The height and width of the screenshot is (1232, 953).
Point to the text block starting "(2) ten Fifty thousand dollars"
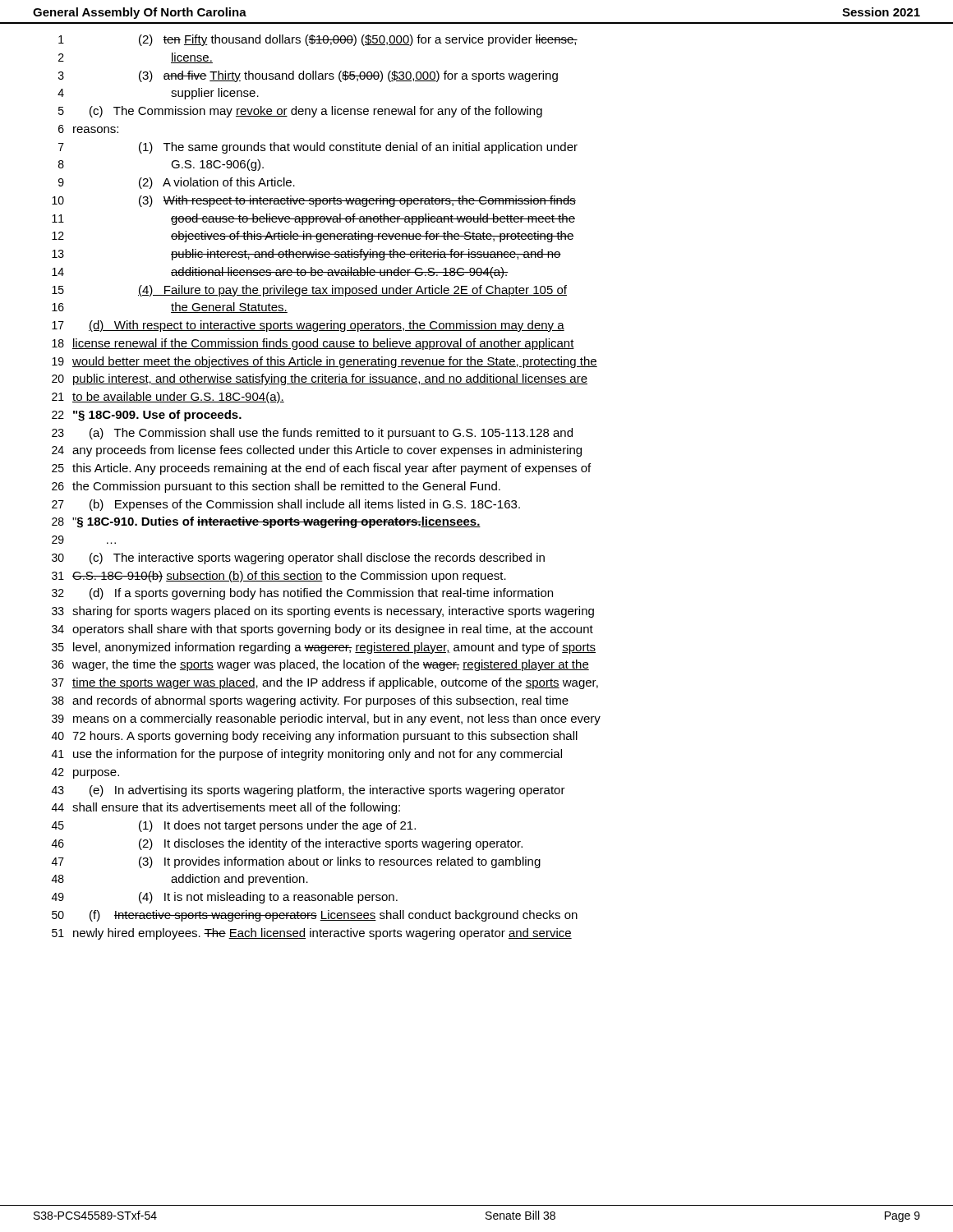pyautogui.click(x=358, y=39)
